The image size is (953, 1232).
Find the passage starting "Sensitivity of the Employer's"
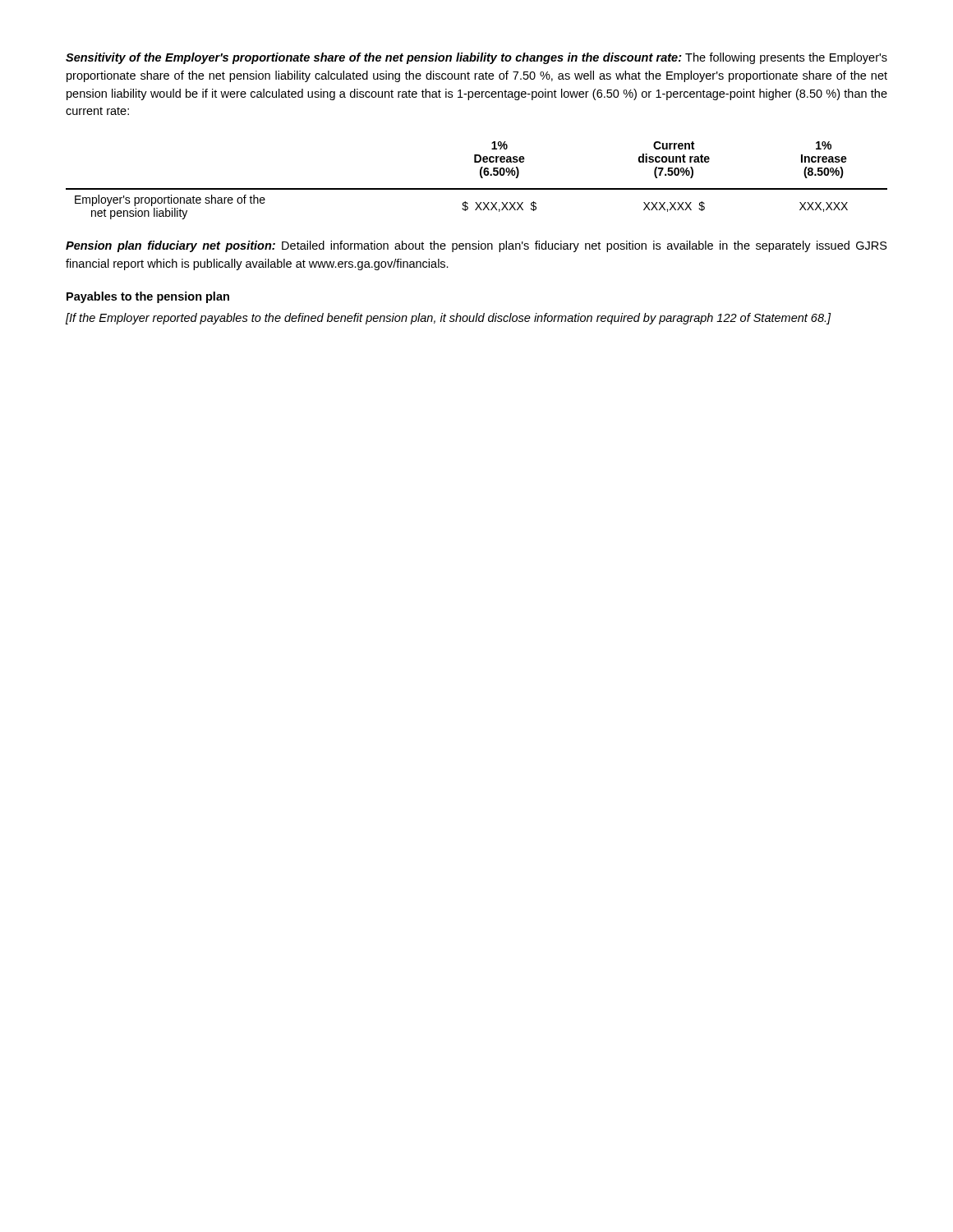click(476, 84)
